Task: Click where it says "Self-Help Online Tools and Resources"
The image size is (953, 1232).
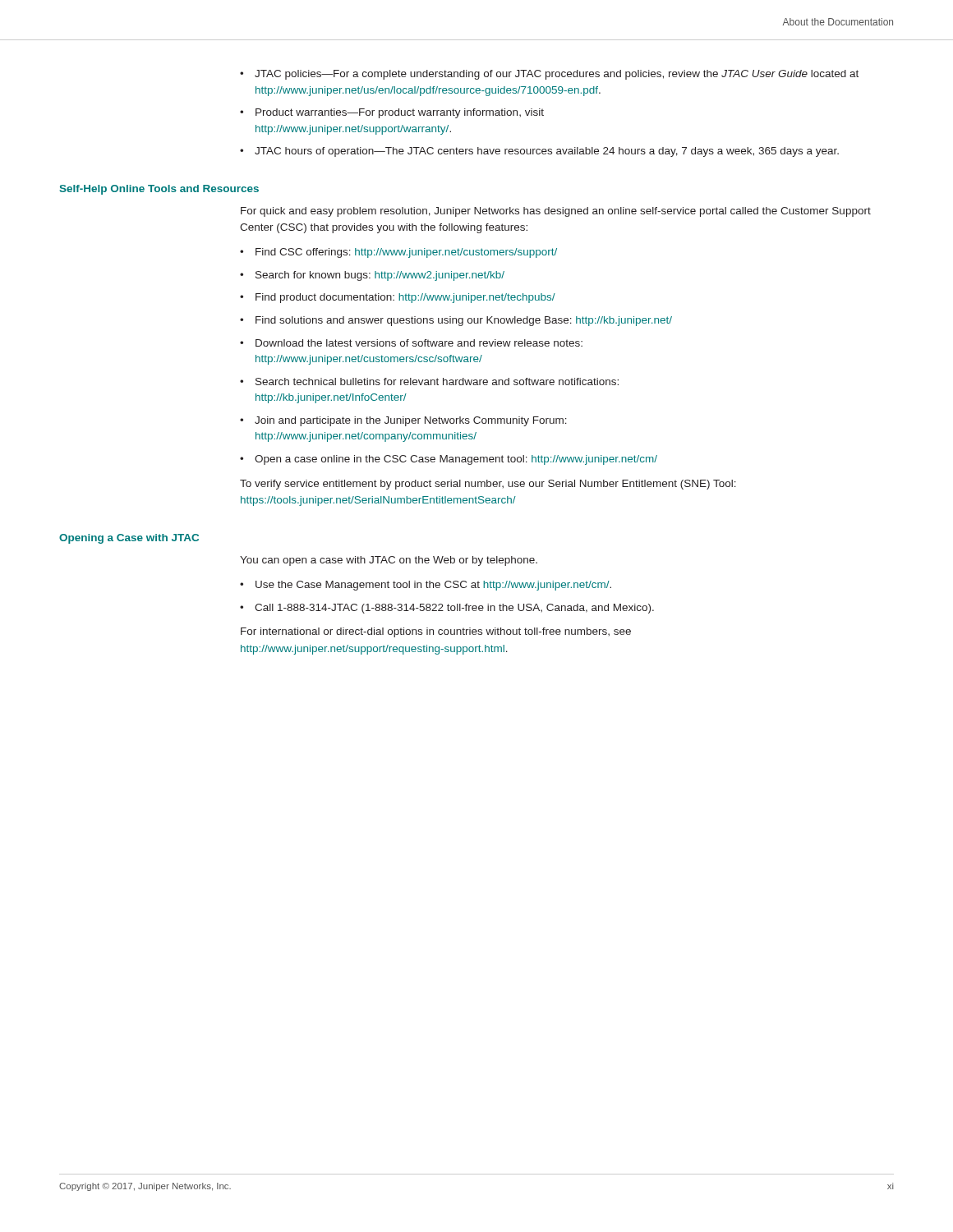Action: point(159,188)
